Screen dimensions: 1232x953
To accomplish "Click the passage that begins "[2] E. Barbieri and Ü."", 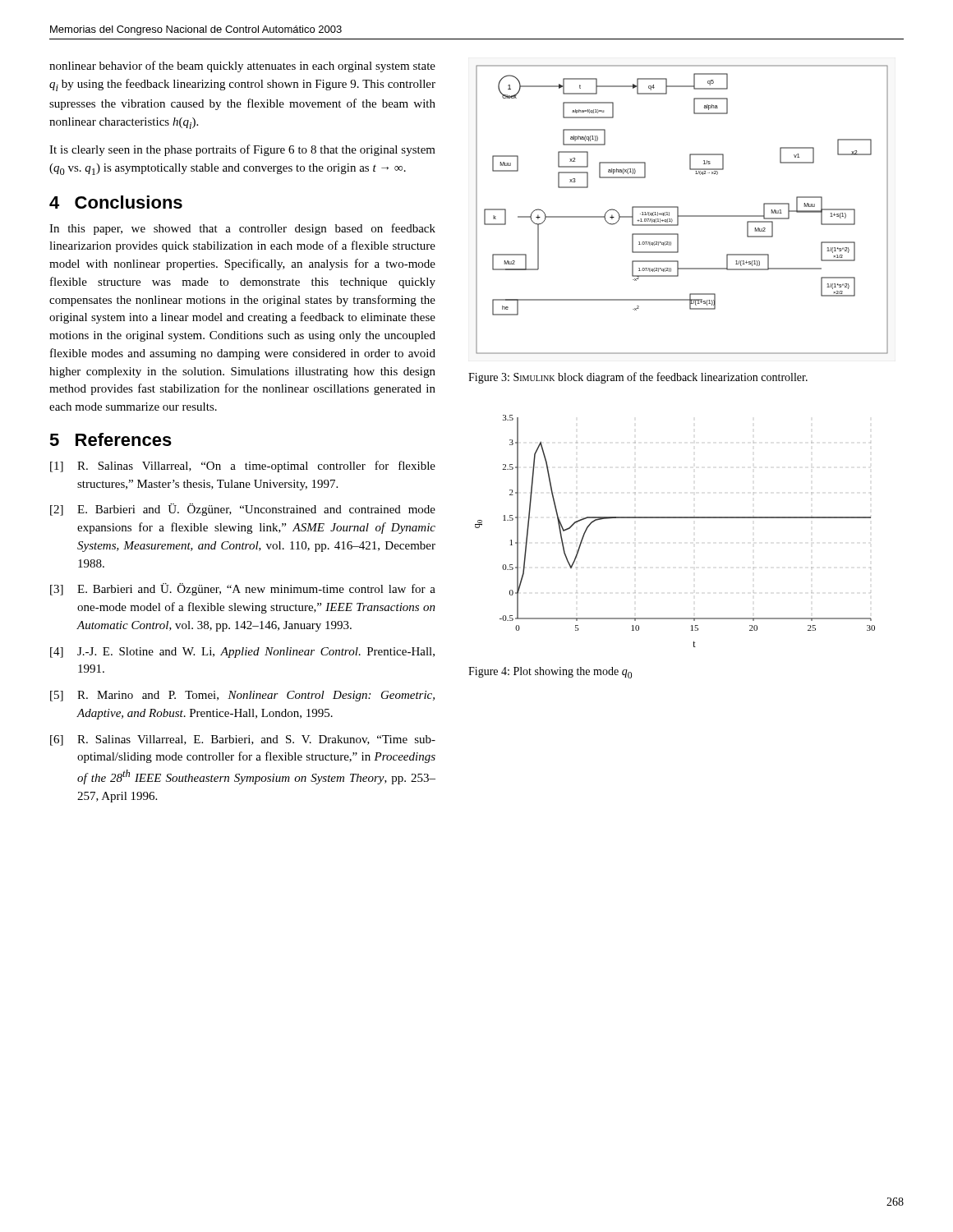I will pyautogui.click(x=242, y=537).
